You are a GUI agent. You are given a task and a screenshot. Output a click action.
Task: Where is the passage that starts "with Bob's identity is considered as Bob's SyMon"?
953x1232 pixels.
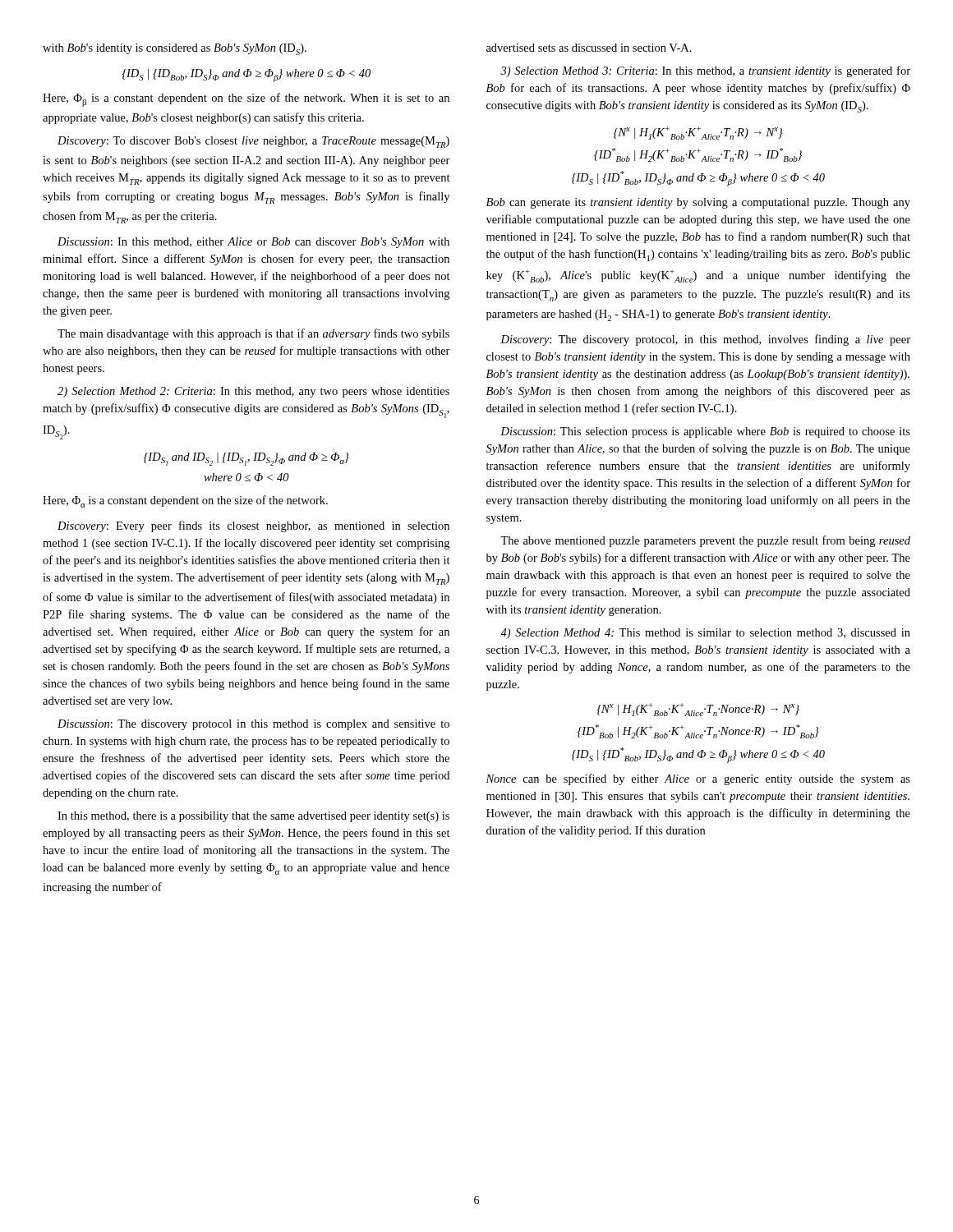click(x=246, y=468)
